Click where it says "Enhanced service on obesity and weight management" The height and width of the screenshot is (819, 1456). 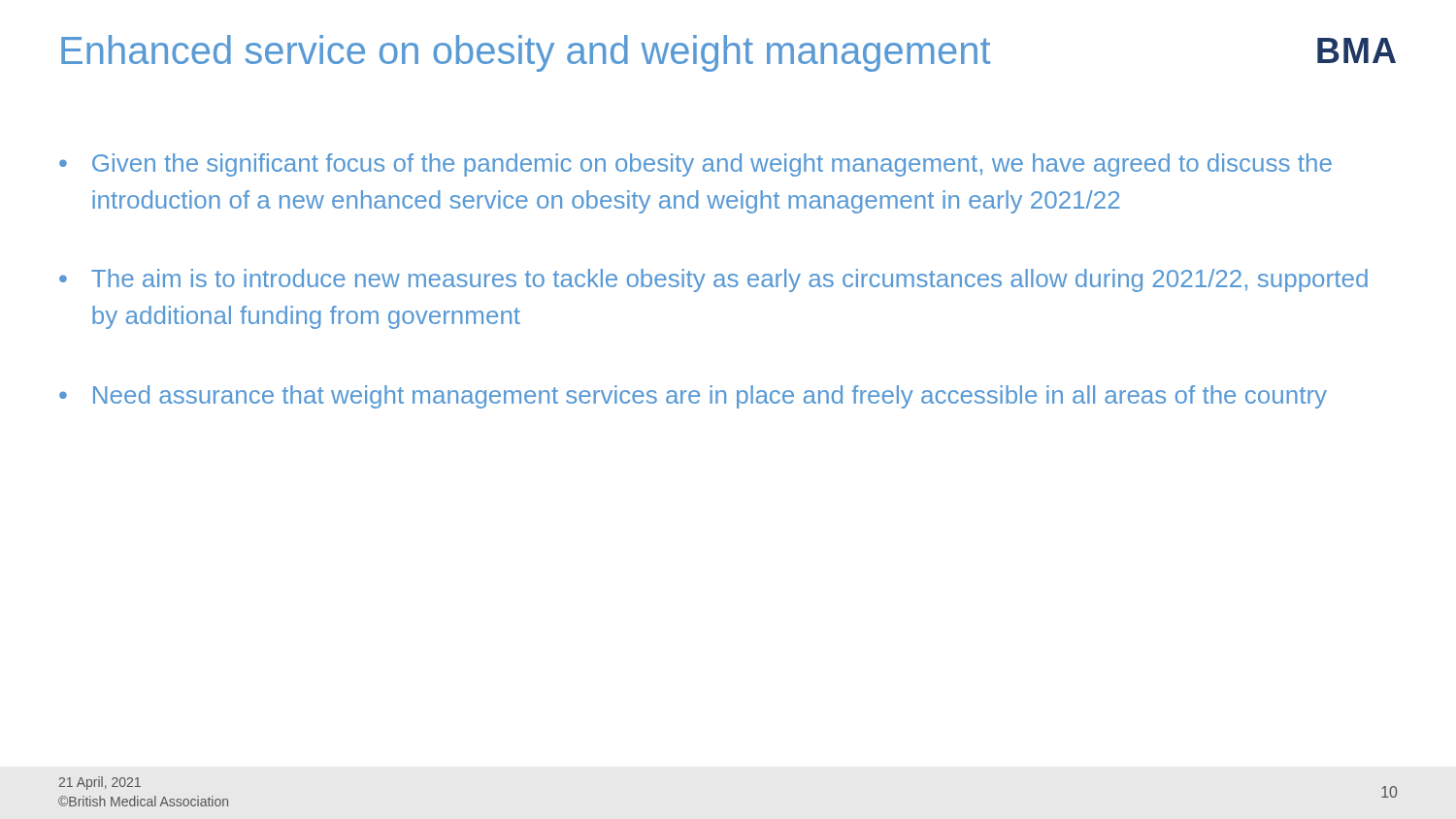(524, 50)
